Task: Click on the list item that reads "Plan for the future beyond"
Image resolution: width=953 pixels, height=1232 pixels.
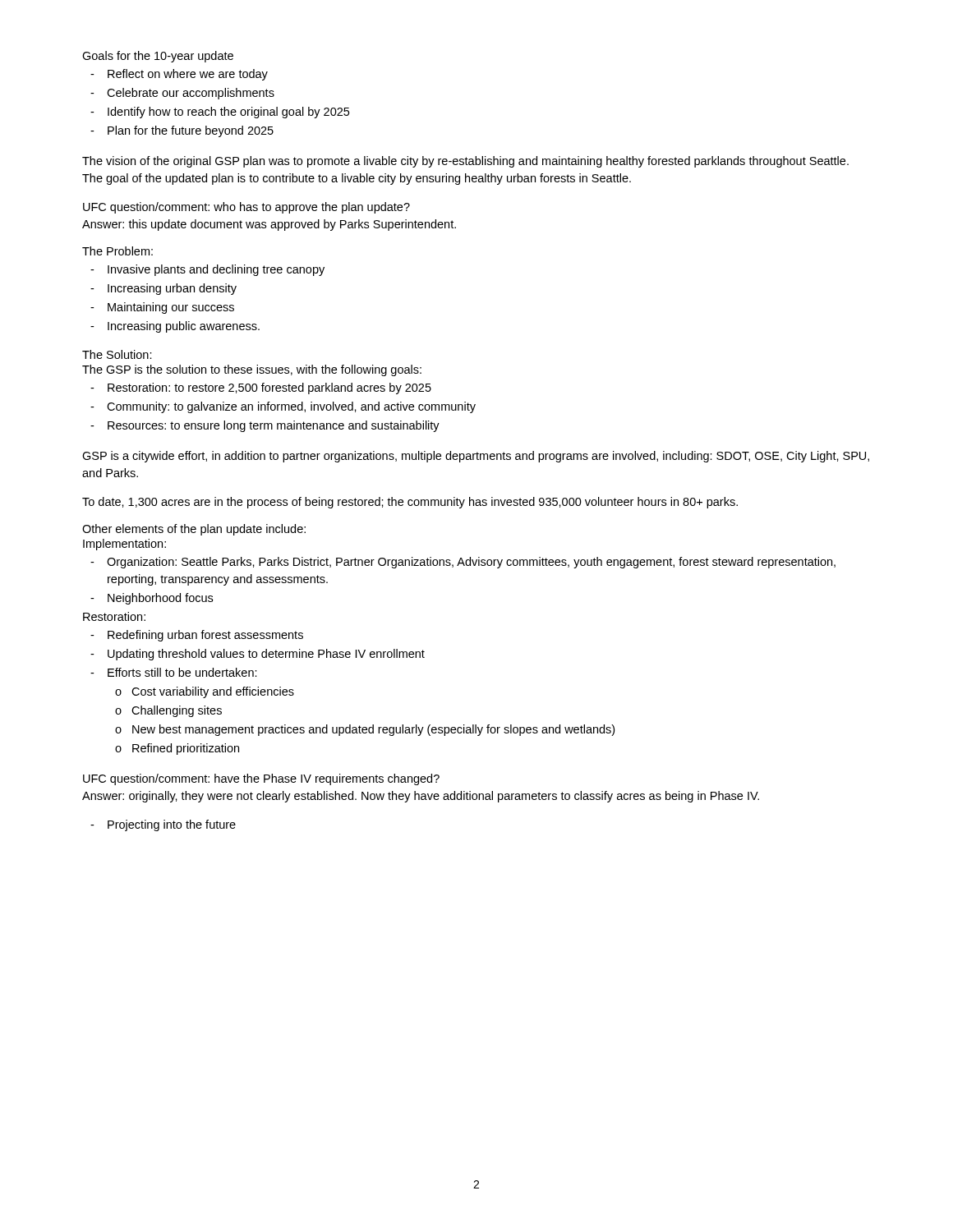Action: (x=190, y=131)
